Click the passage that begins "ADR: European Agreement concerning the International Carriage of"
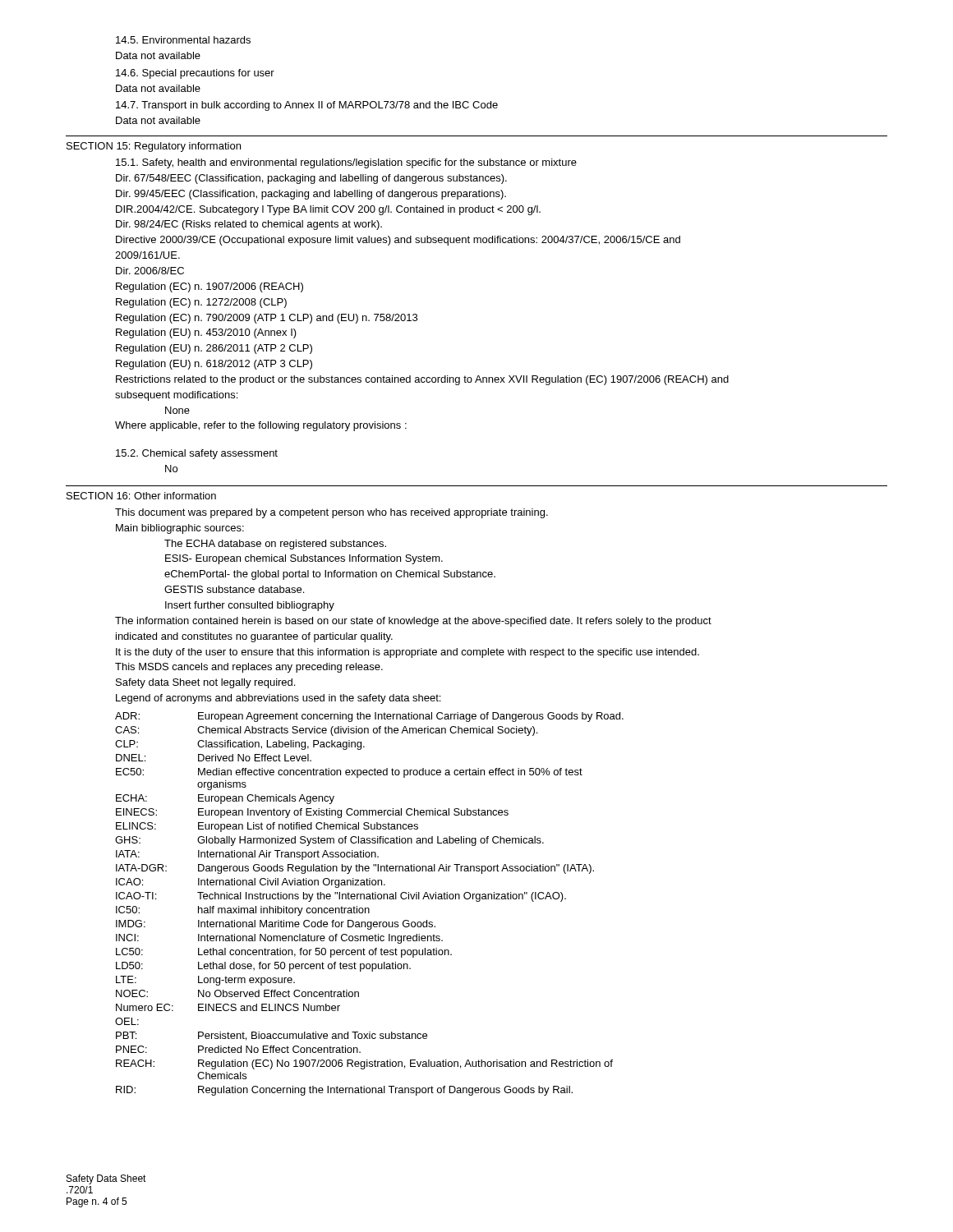Viewport: 953px width, 1232px height. (x=501, y=903)
